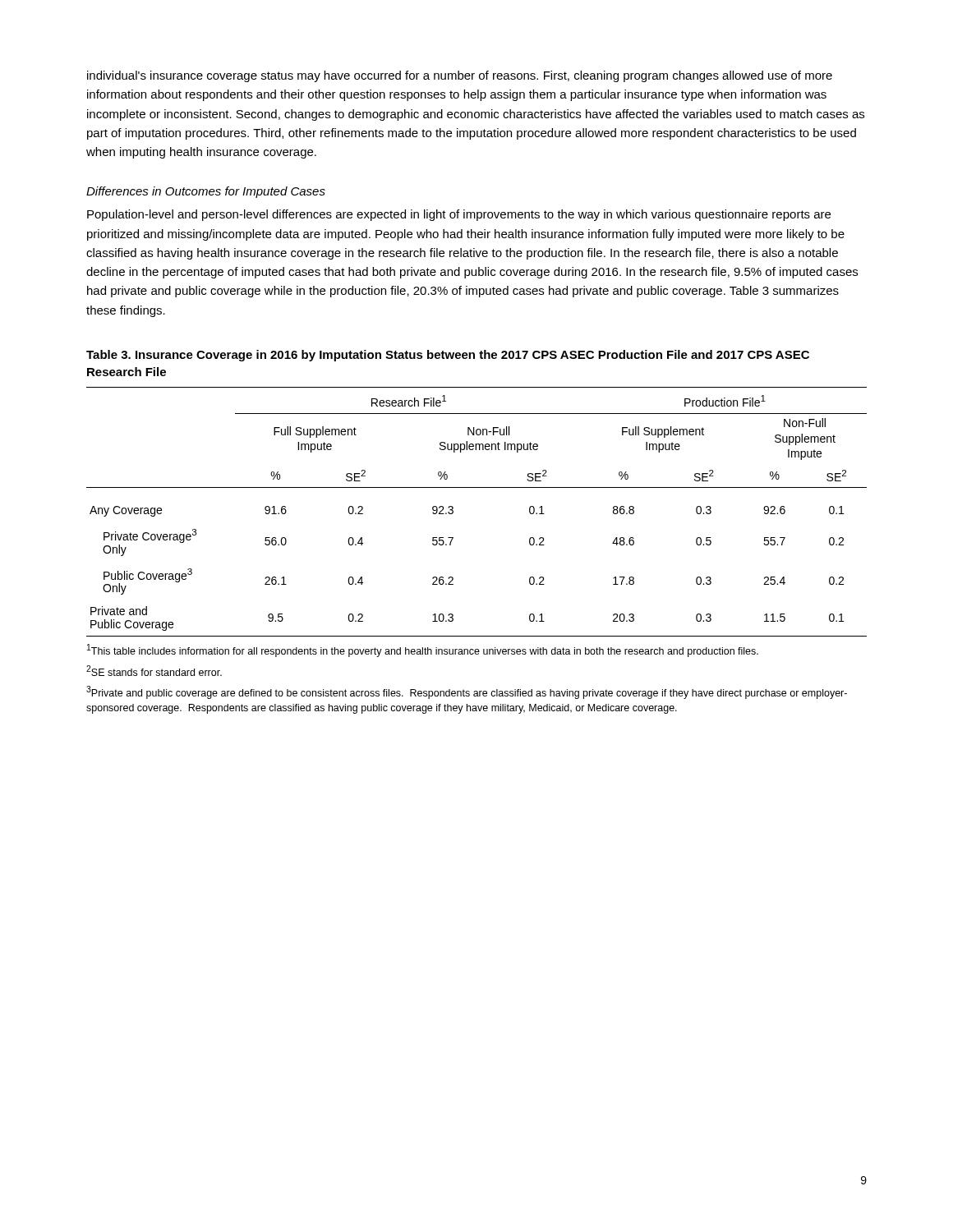The height and width of the screenshot is (1232, 953).
Task: Select the table
Action: tap(476, 512)
